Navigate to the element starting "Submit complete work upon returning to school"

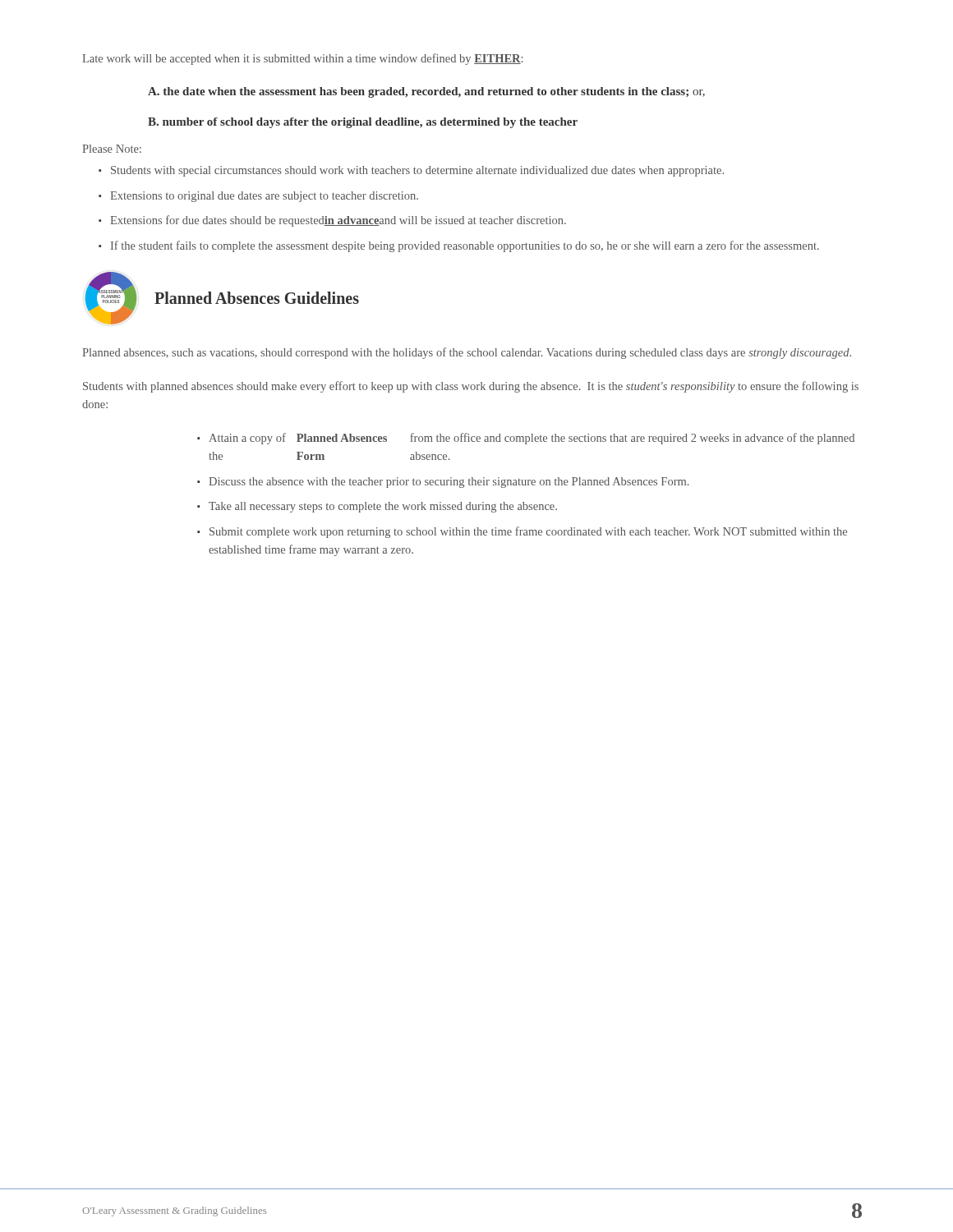coord(528,540)
